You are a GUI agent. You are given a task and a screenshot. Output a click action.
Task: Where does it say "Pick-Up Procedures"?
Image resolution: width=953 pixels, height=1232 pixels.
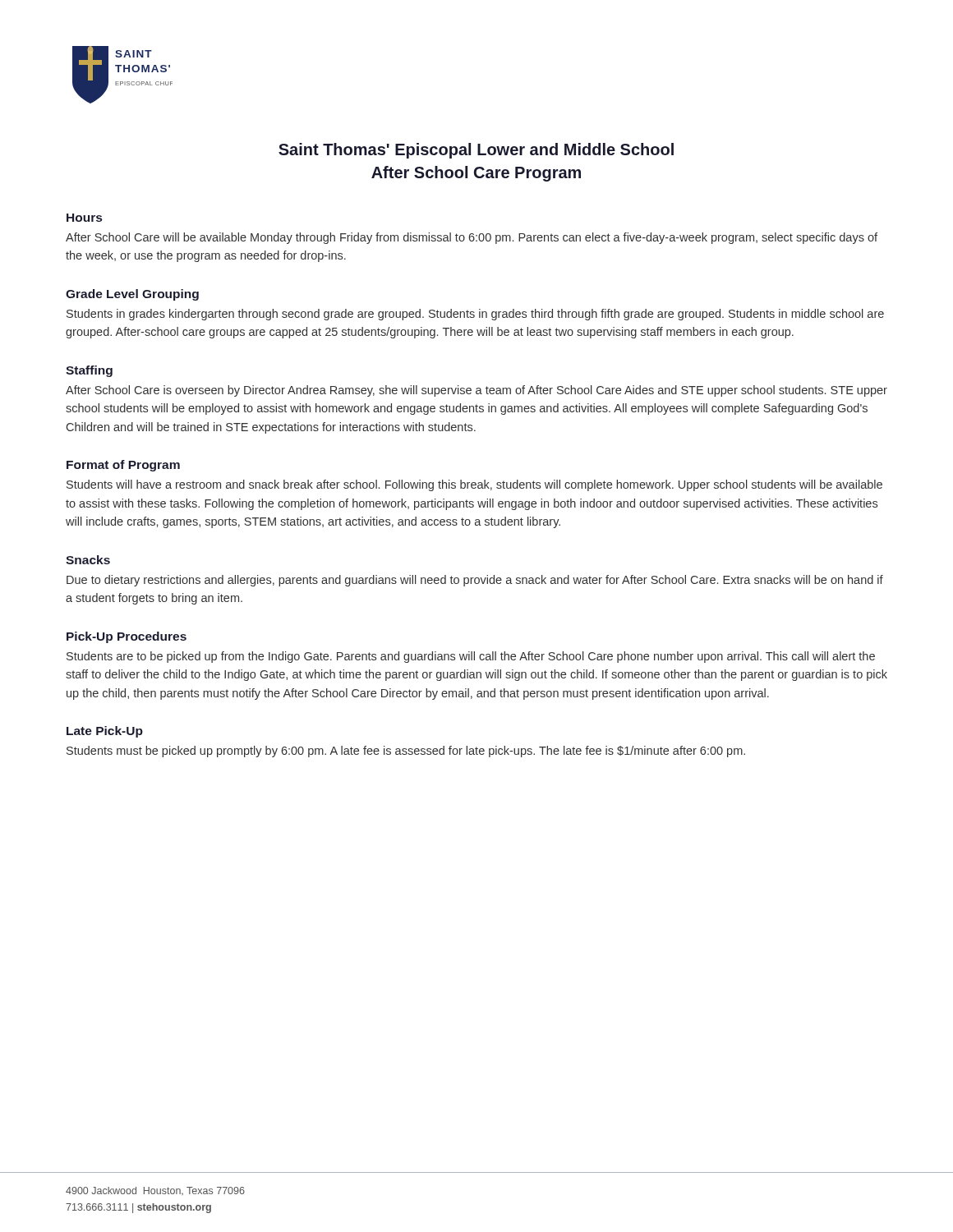point(126,636)
